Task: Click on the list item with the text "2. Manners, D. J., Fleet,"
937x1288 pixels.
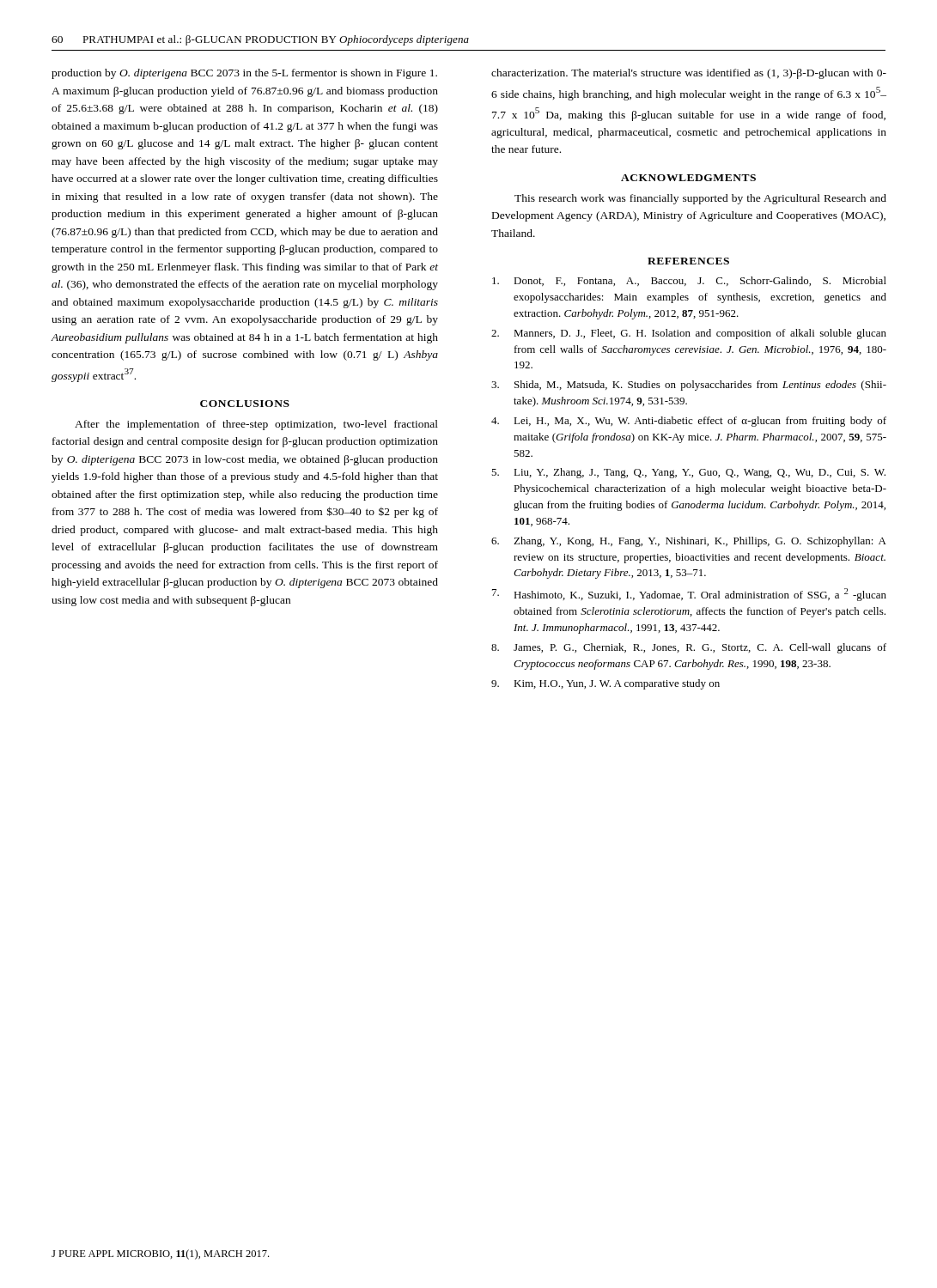Action: pyautogui.click(x=689, y=349)
